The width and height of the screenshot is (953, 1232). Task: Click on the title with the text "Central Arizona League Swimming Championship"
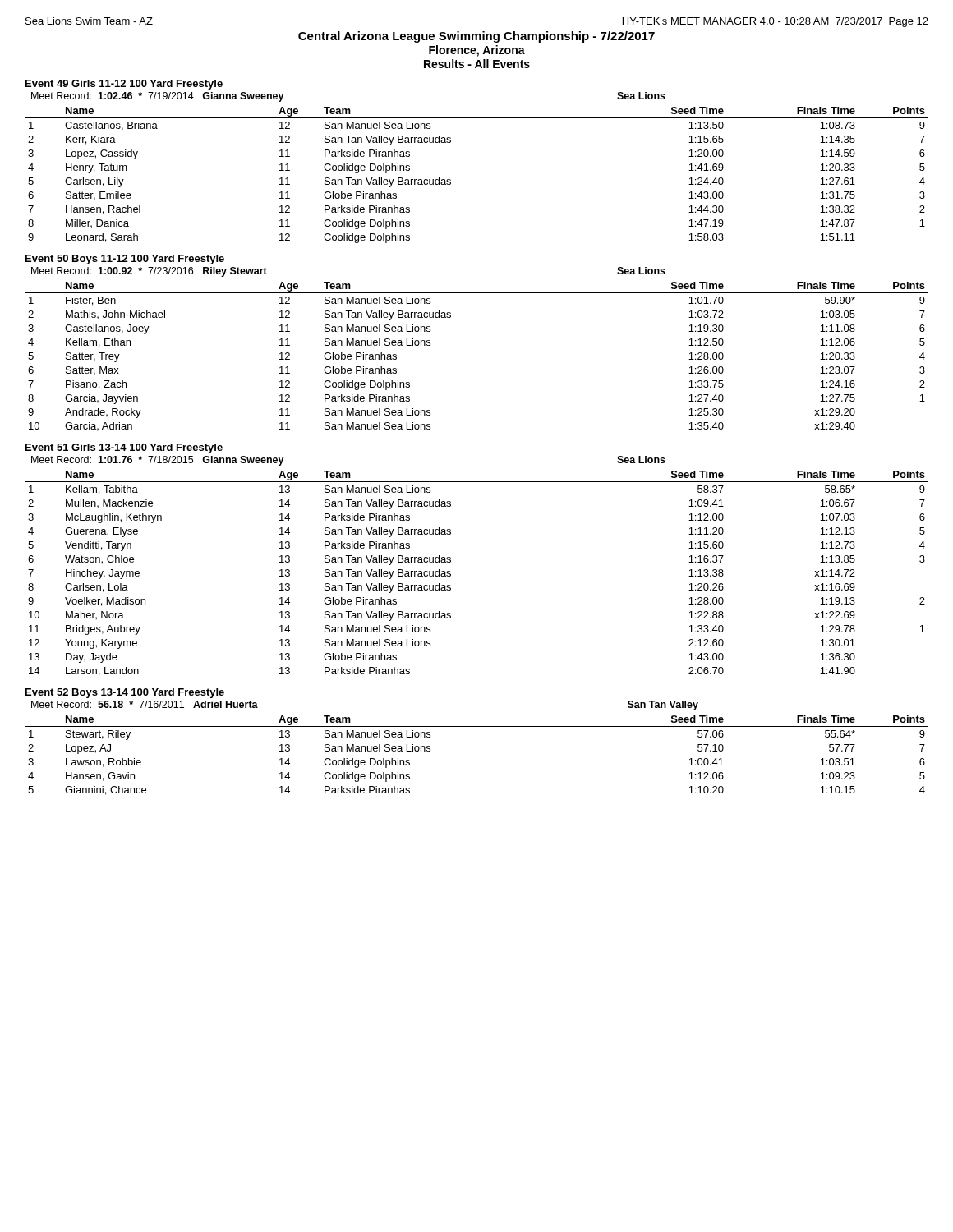(x=476, y=36)
